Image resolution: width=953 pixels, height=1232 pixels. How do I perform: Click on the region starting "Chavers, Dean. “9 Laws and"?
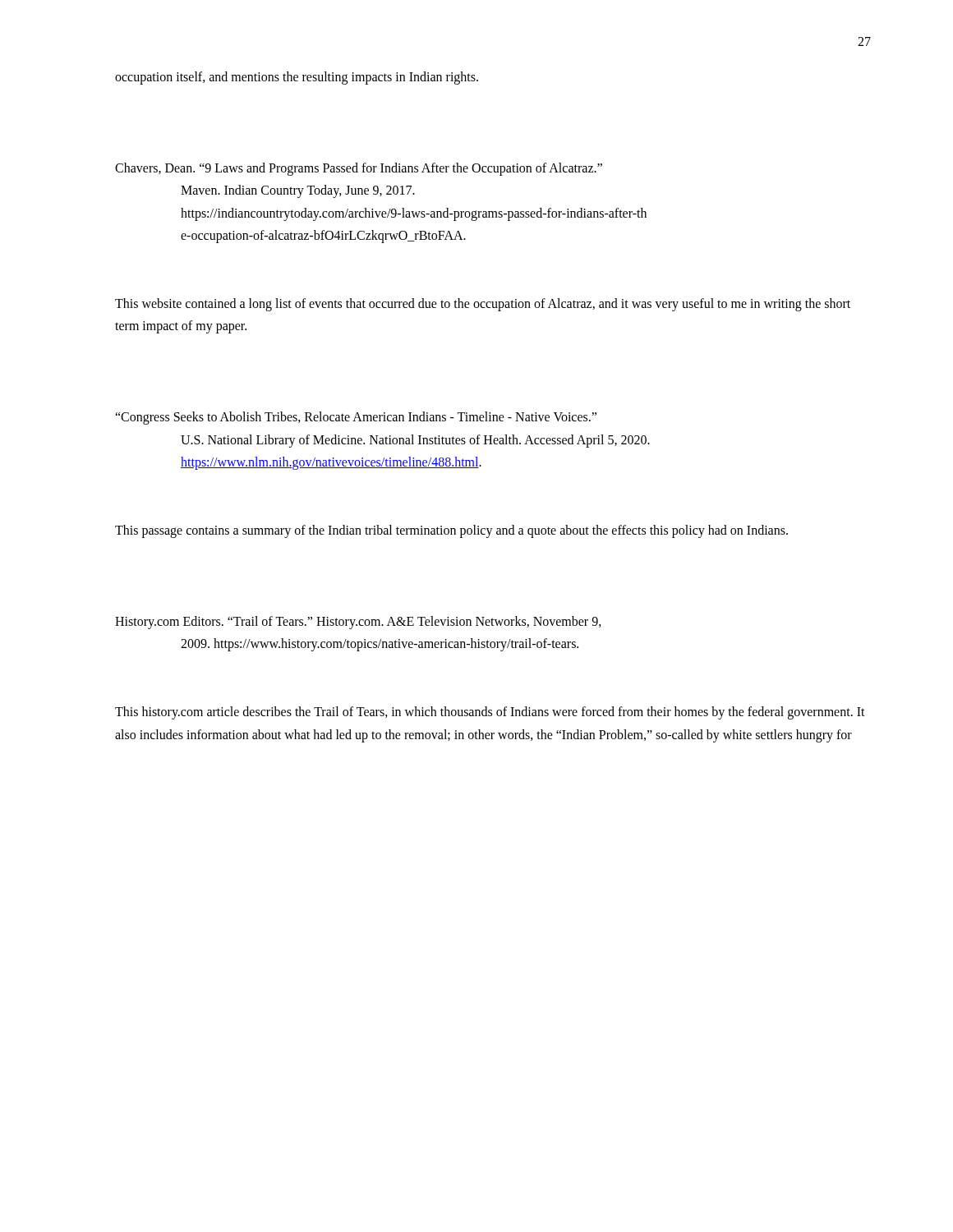(x=493, y=202)
